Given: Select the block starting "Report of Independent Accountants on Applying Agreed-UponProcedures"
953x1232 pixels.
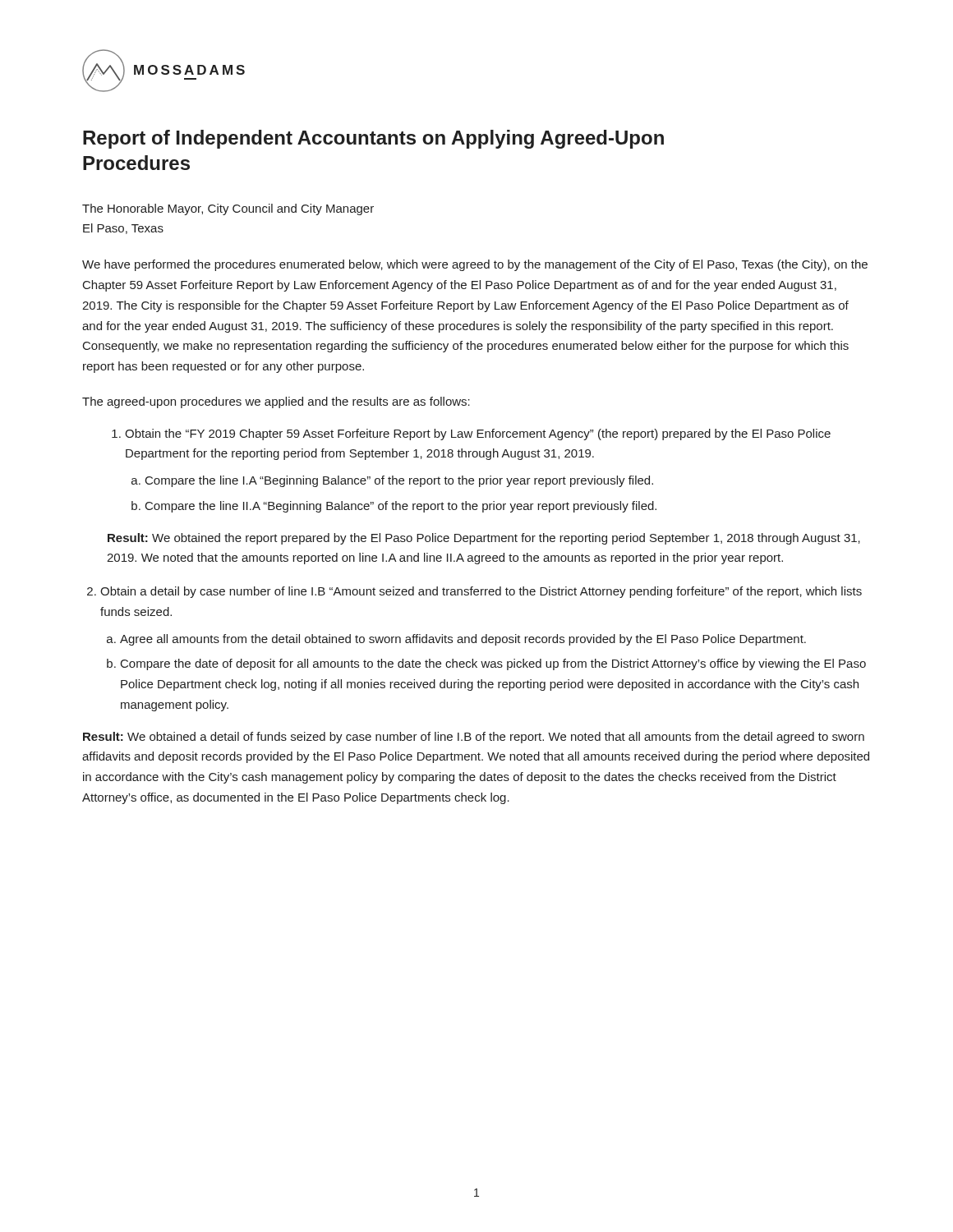Looking at the screenshot, I should (x=374, y=150).
